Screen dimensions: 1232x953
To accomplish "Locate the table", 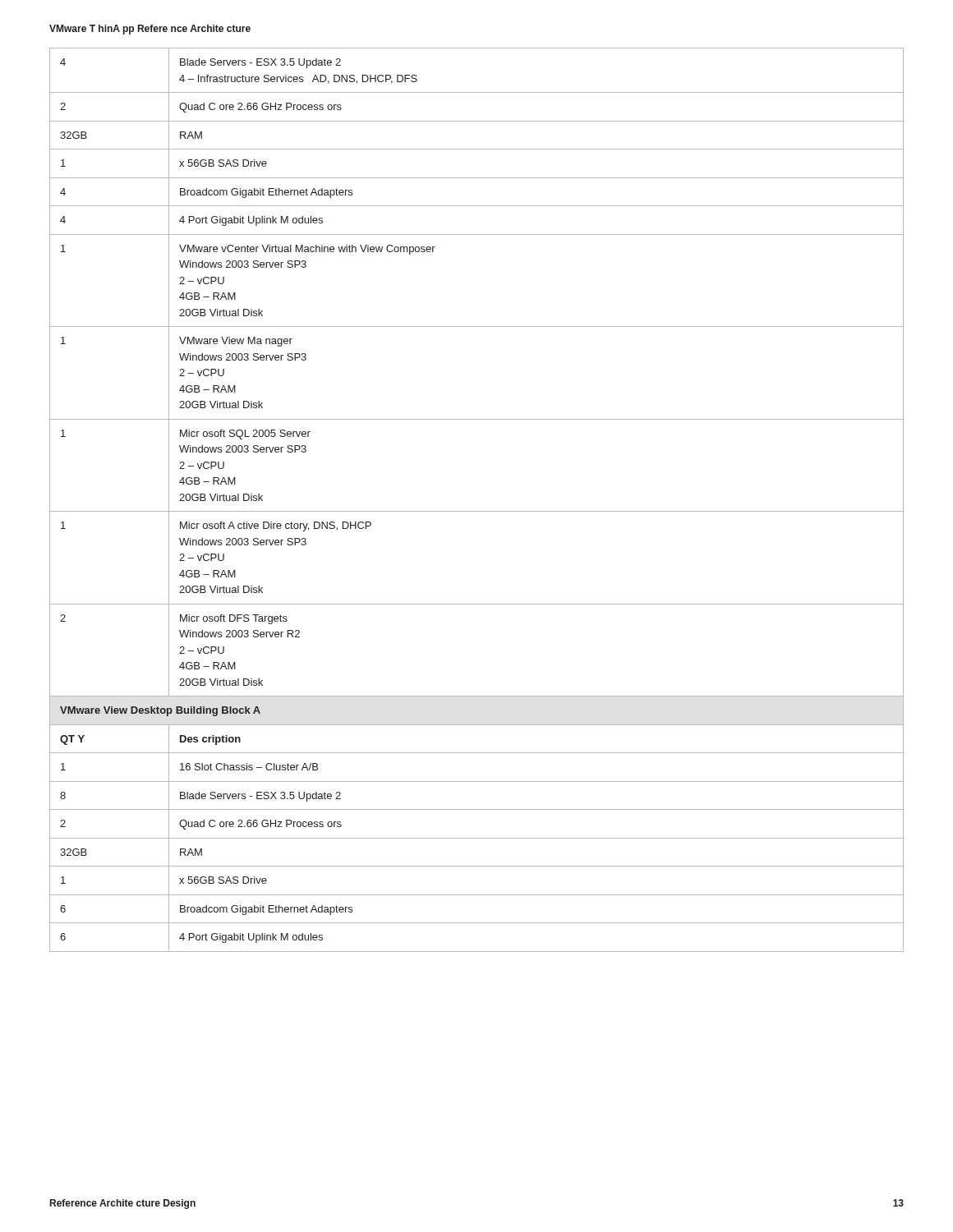I will (476, 500).
